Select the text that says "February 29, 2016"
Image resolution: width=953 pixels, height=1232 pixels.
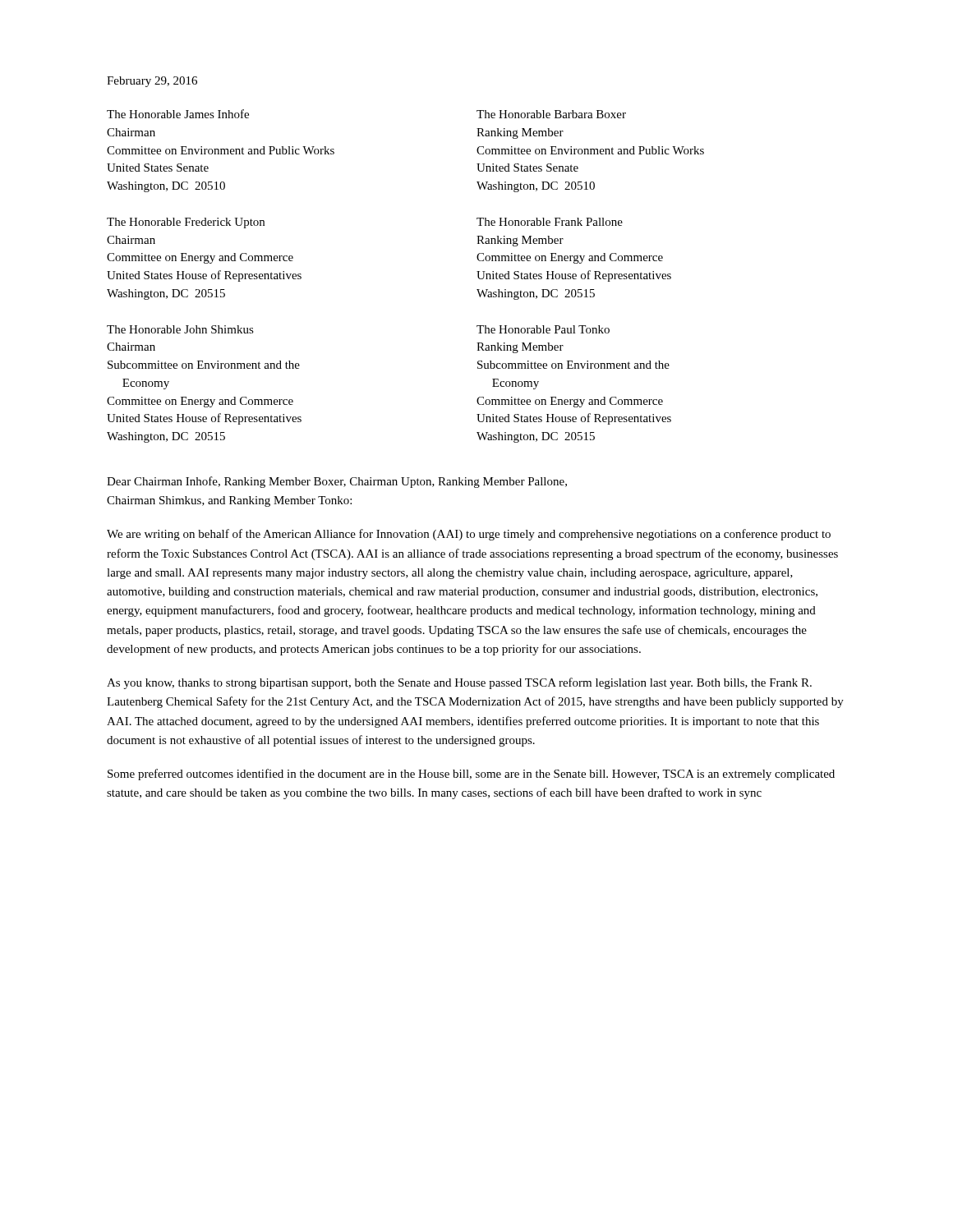(x=152, y=81)
